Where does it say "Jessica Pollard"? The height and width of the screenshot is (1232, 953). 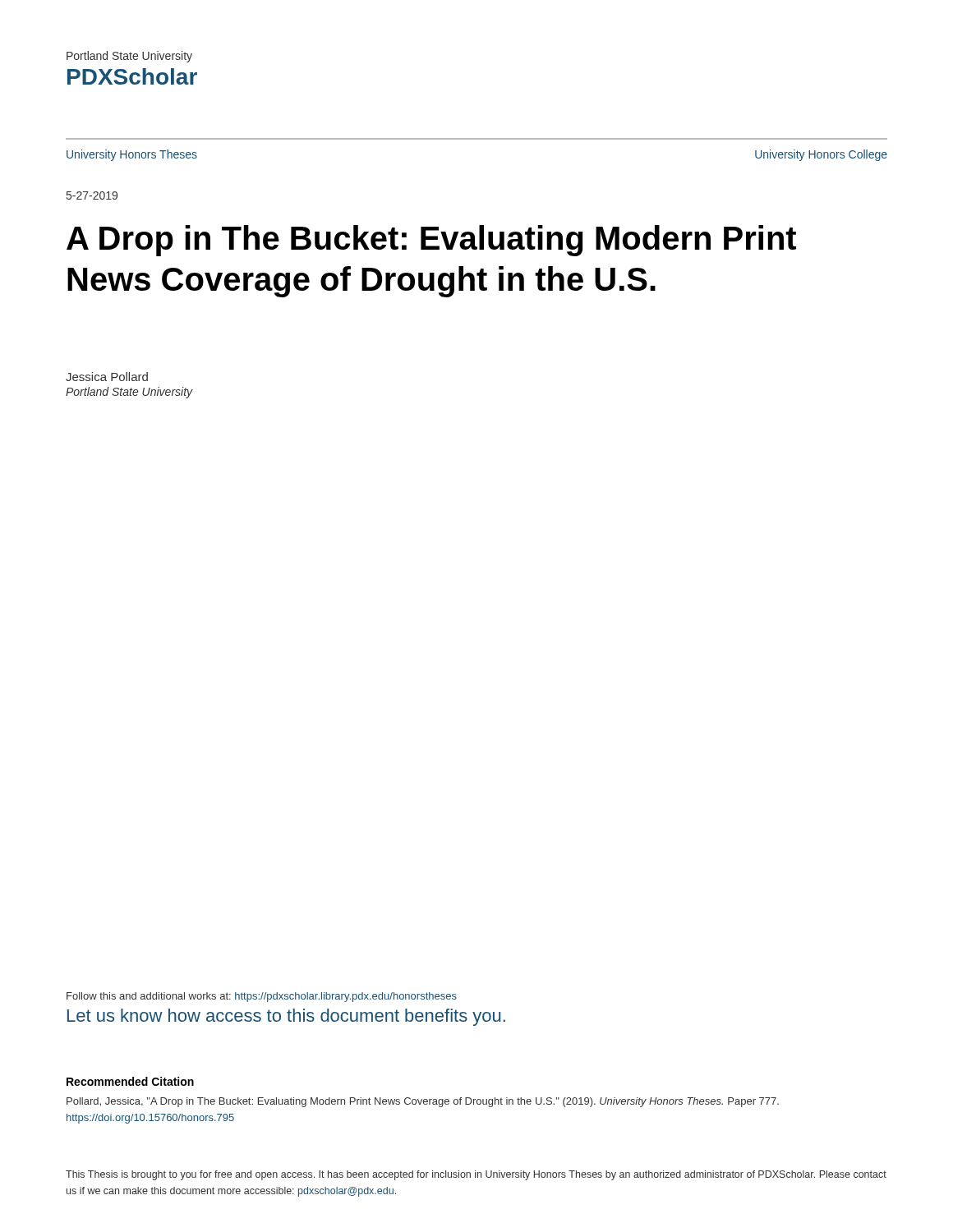coord(107,377)
